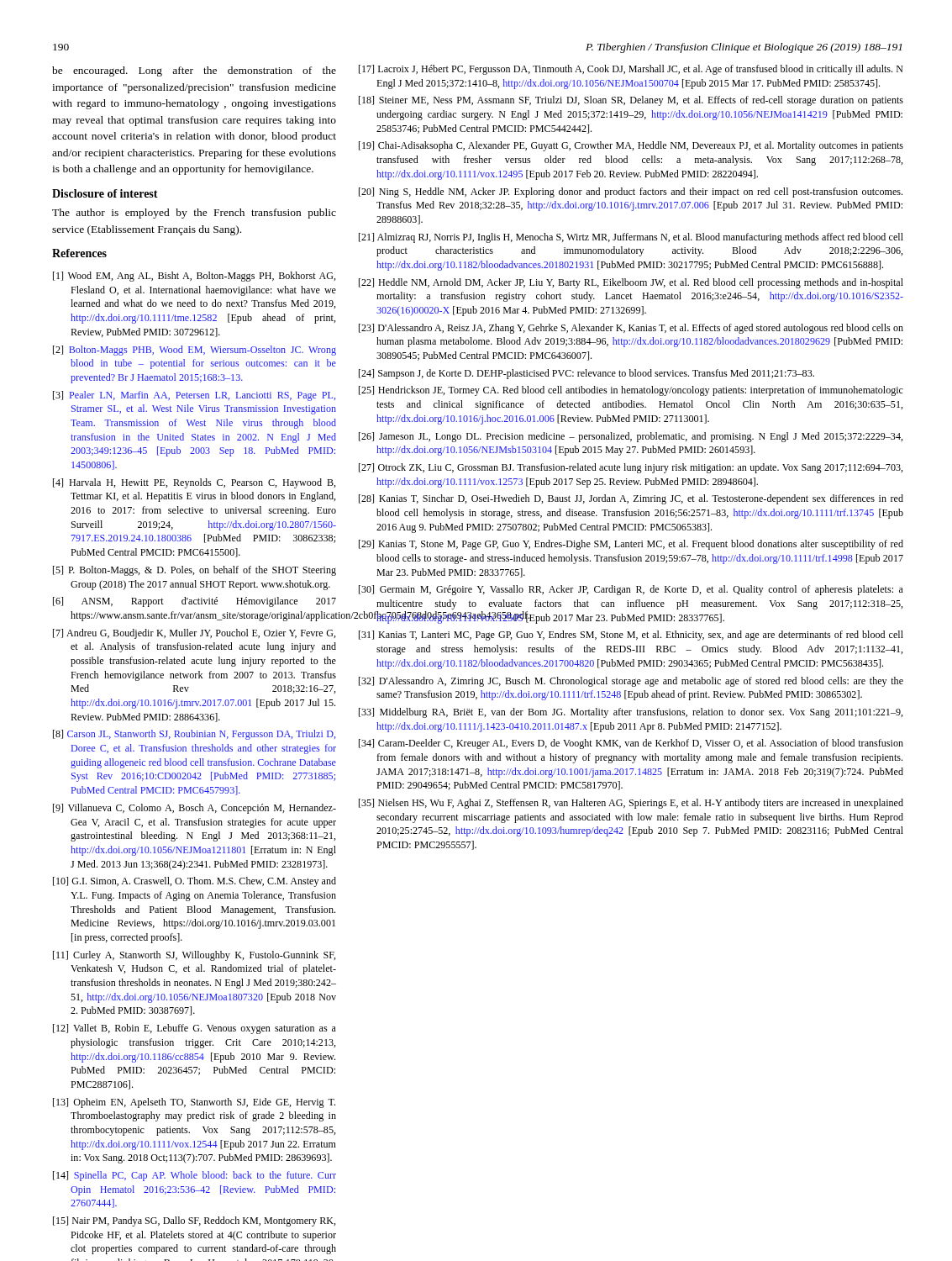The height and width of the screenshot is (1261, 952).
Task: Select the element starting "[29] Kanias T, Stone M, Page GP, Guo"
Action: pyautogui.click(x=631, y=558)
